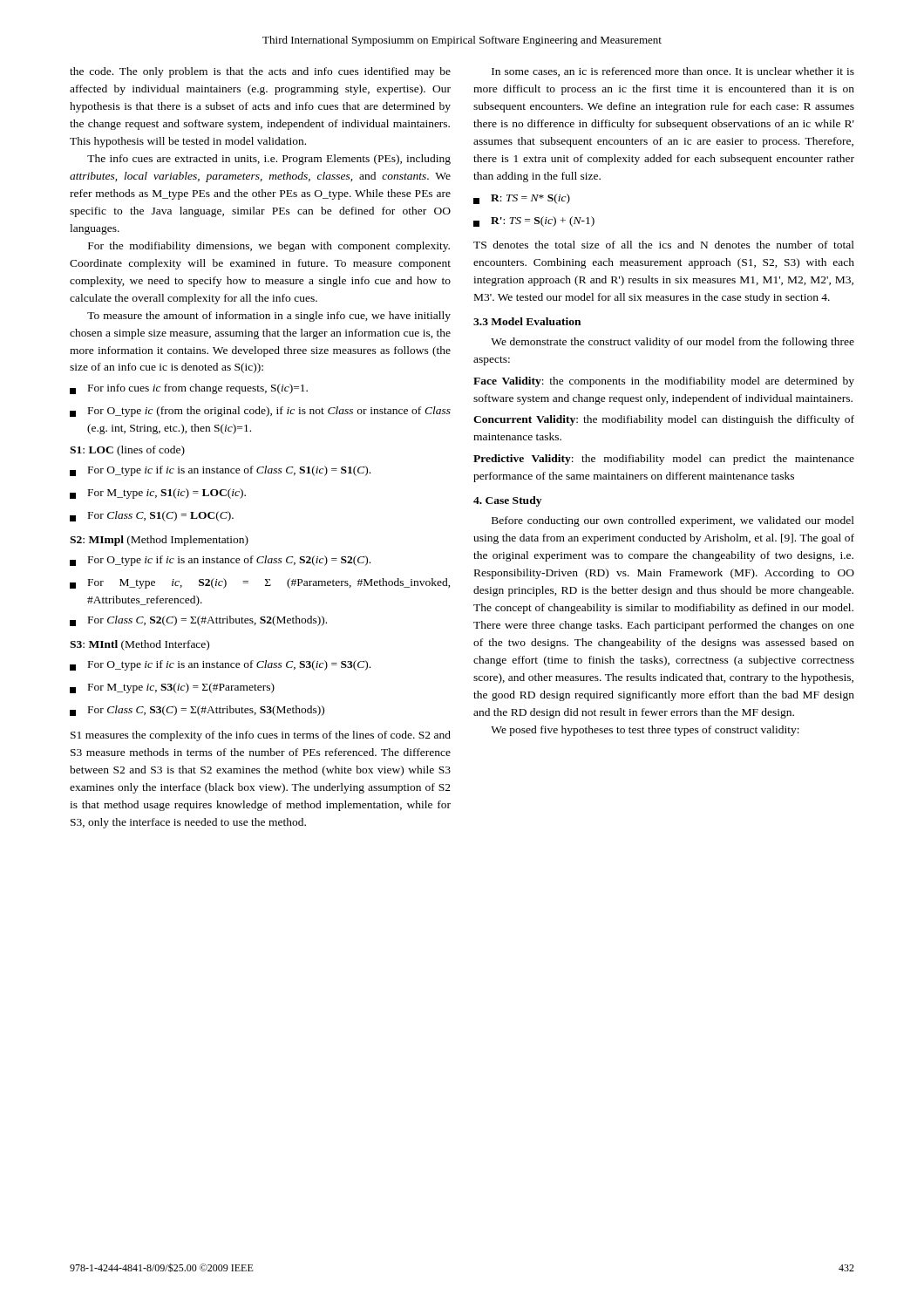
Task: Find the text block with the text "Face Validity: the components in the"
Action: tap(664, 389)
